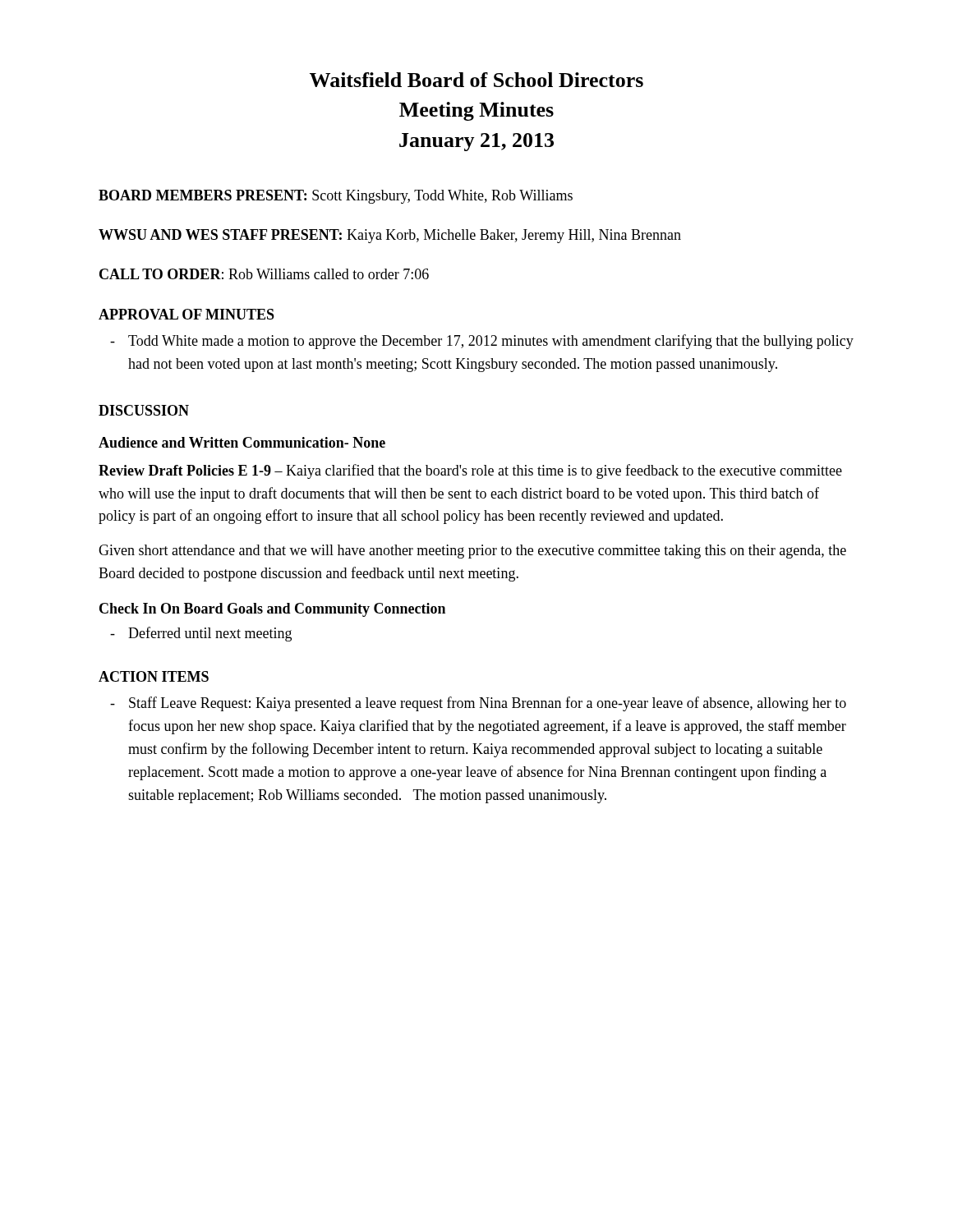Click the passage that begins "Deferred until next"
The width and height of the screenshot is (953, 1232).
tap(210, 633)
